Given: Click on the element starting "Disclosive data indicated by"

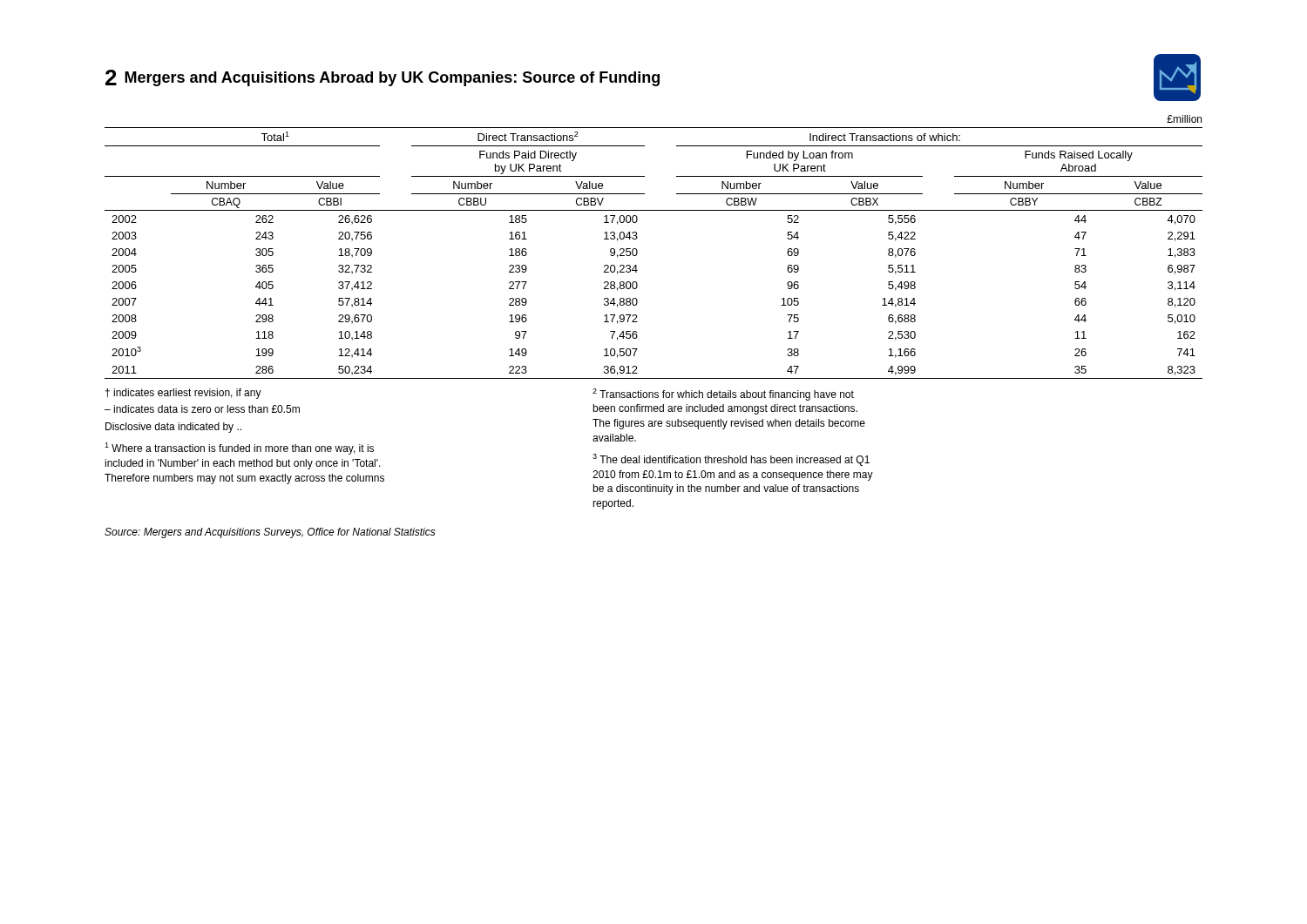Looking at the screenshot, I should tap(173, 427).
